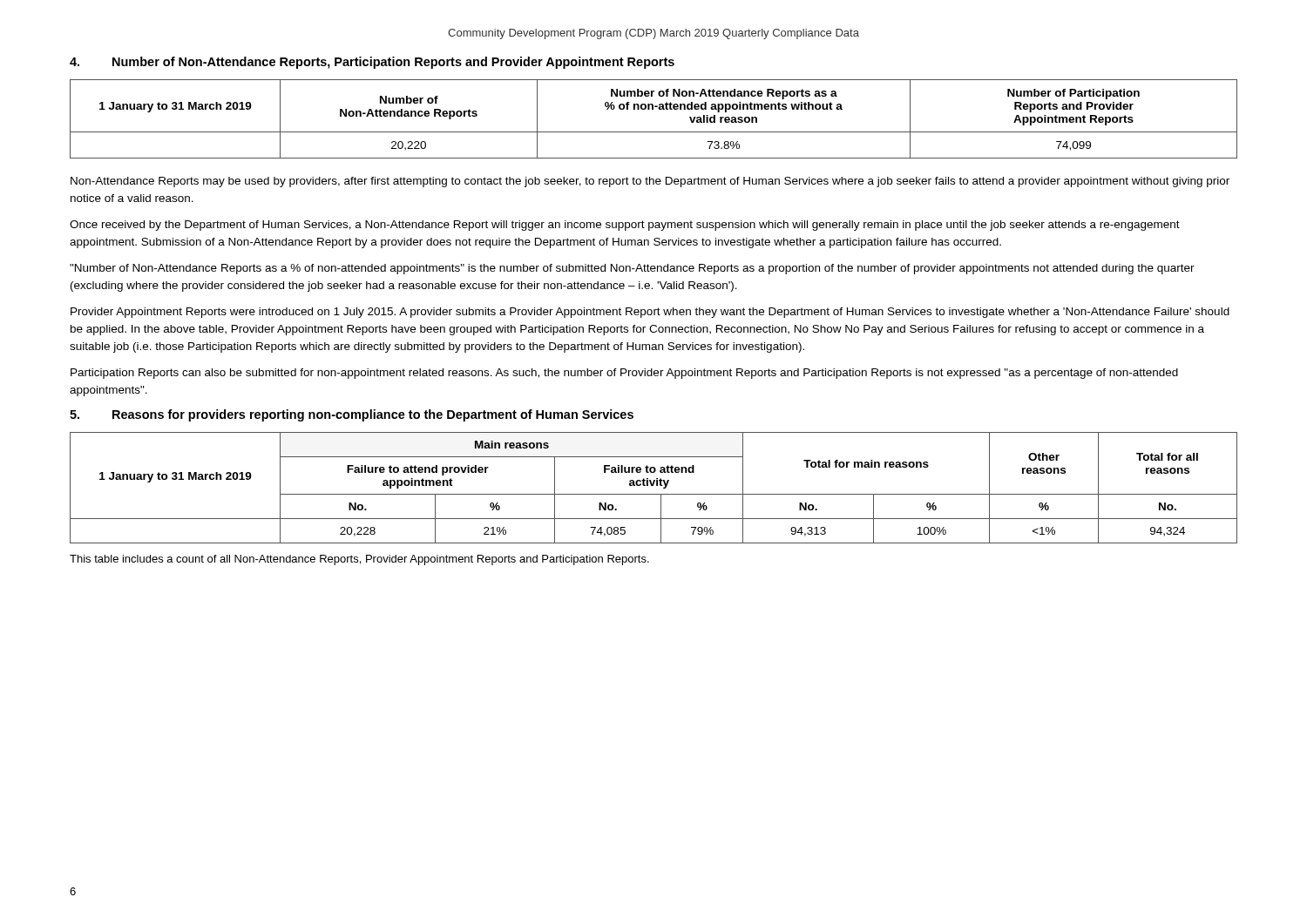Find the passage starting "Non-Attendance Reports may be used by providers,"
Image resolution: width=1307 pixels, height=924 pixels.
click(x=650, y=189)
